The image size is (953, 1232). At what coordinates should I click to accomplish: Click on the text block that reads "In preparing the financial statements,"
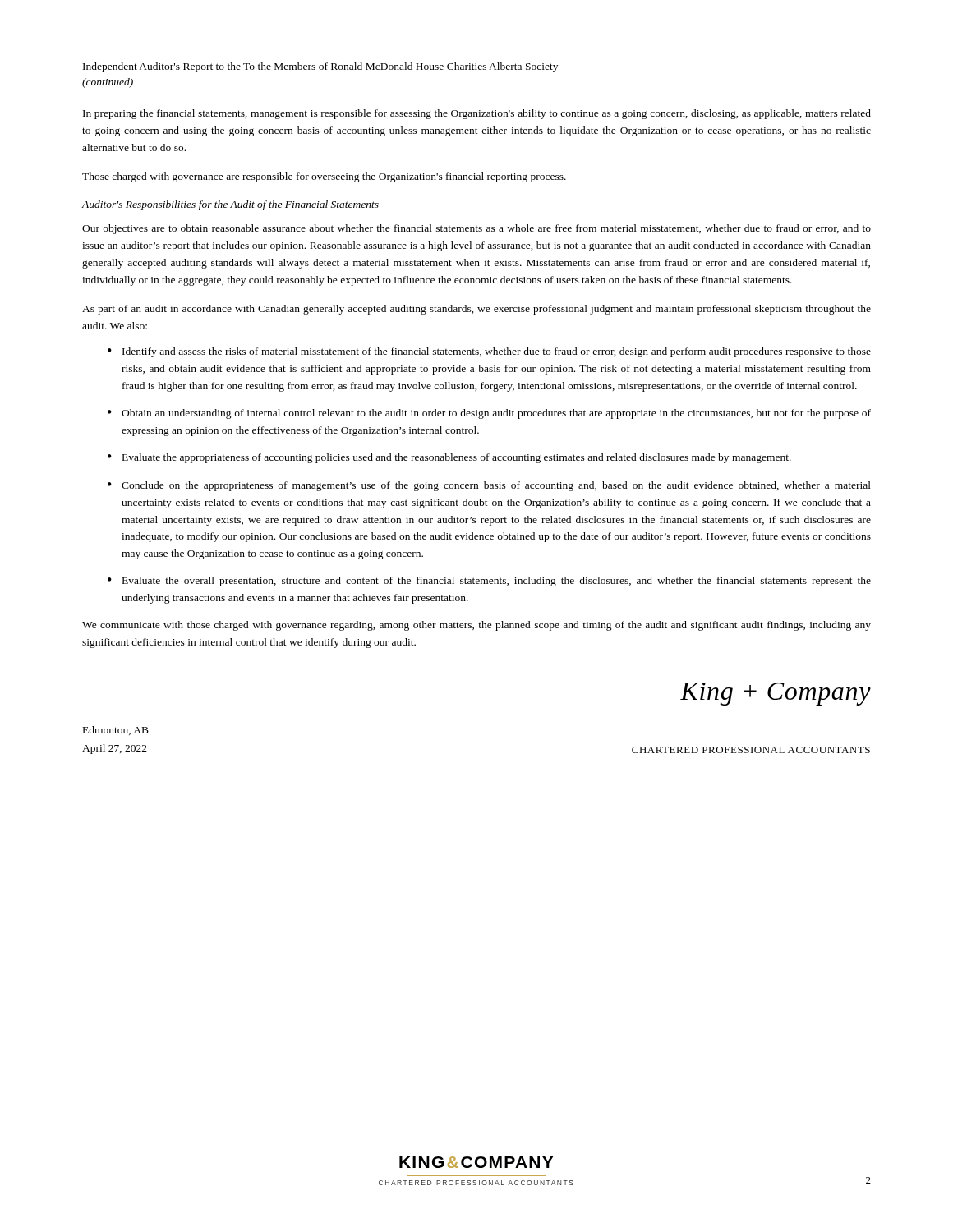click(476, 130)
